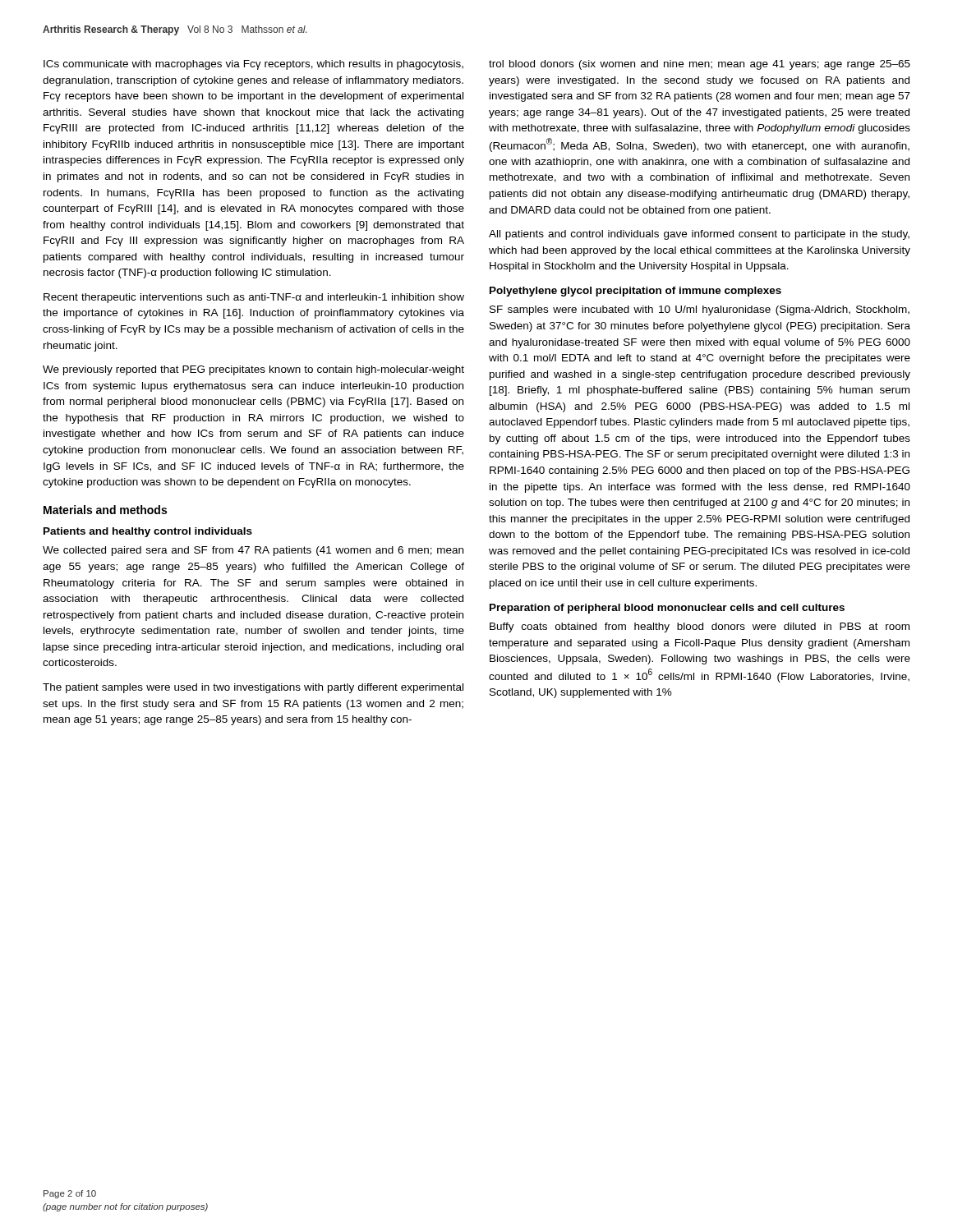Click where it says "Materials and methods"
The height and width of the screenshot is (1232, 953).
[105, 510]
